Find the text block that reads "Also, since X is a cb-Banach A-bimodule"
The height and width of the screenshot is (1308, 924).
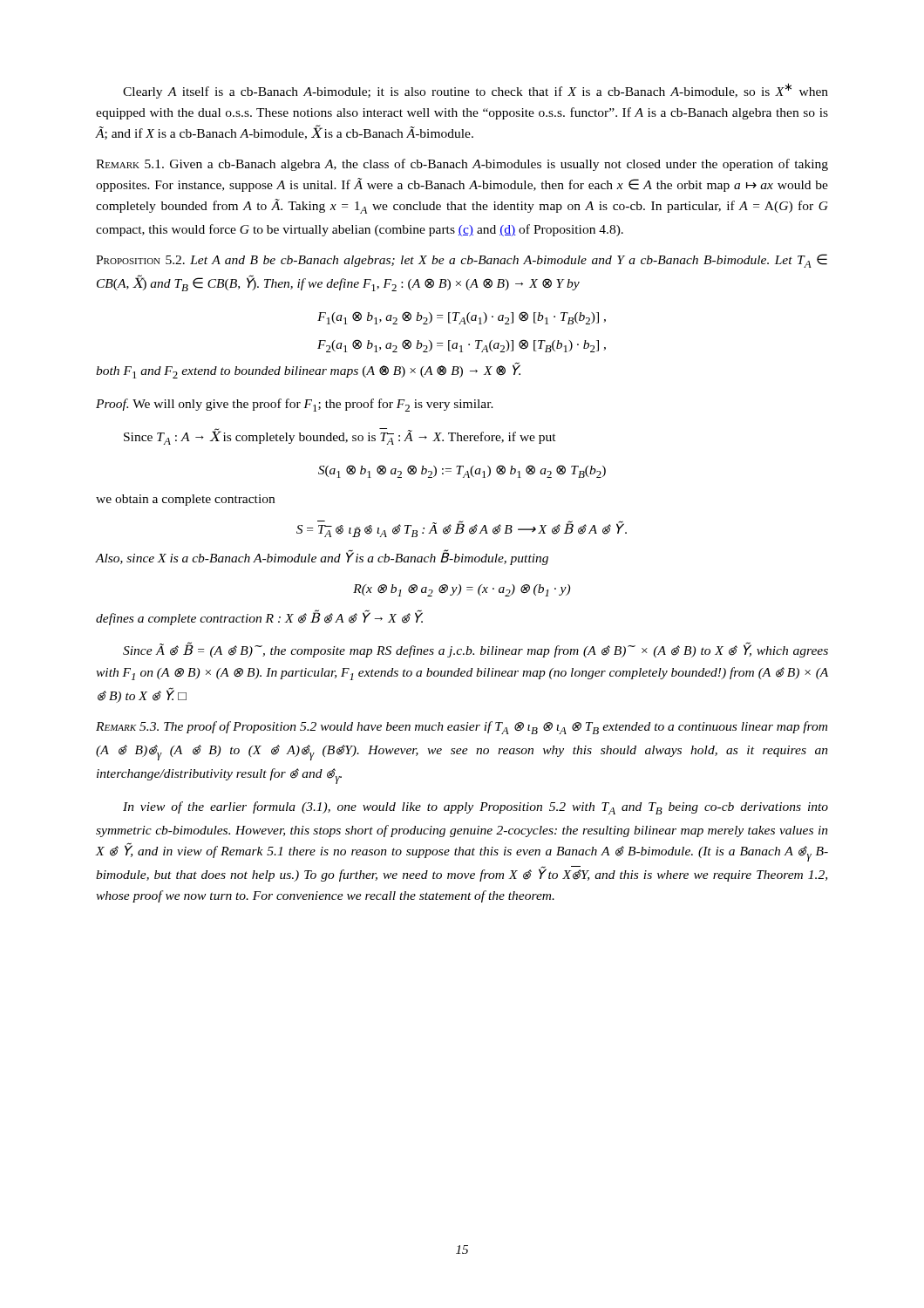click(x=462, y=558)
